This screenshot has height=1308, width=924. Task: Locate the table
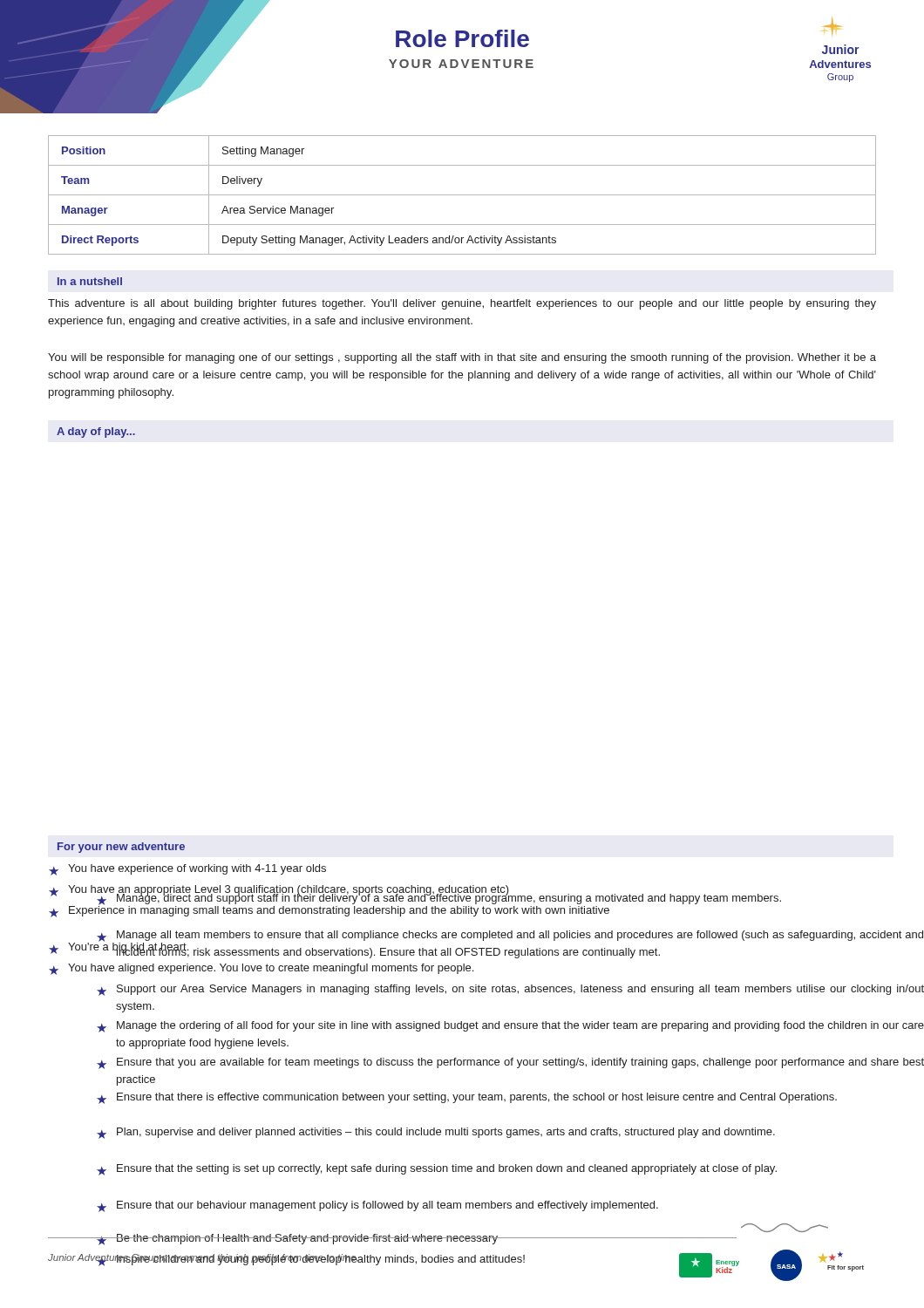click(462, 195)
